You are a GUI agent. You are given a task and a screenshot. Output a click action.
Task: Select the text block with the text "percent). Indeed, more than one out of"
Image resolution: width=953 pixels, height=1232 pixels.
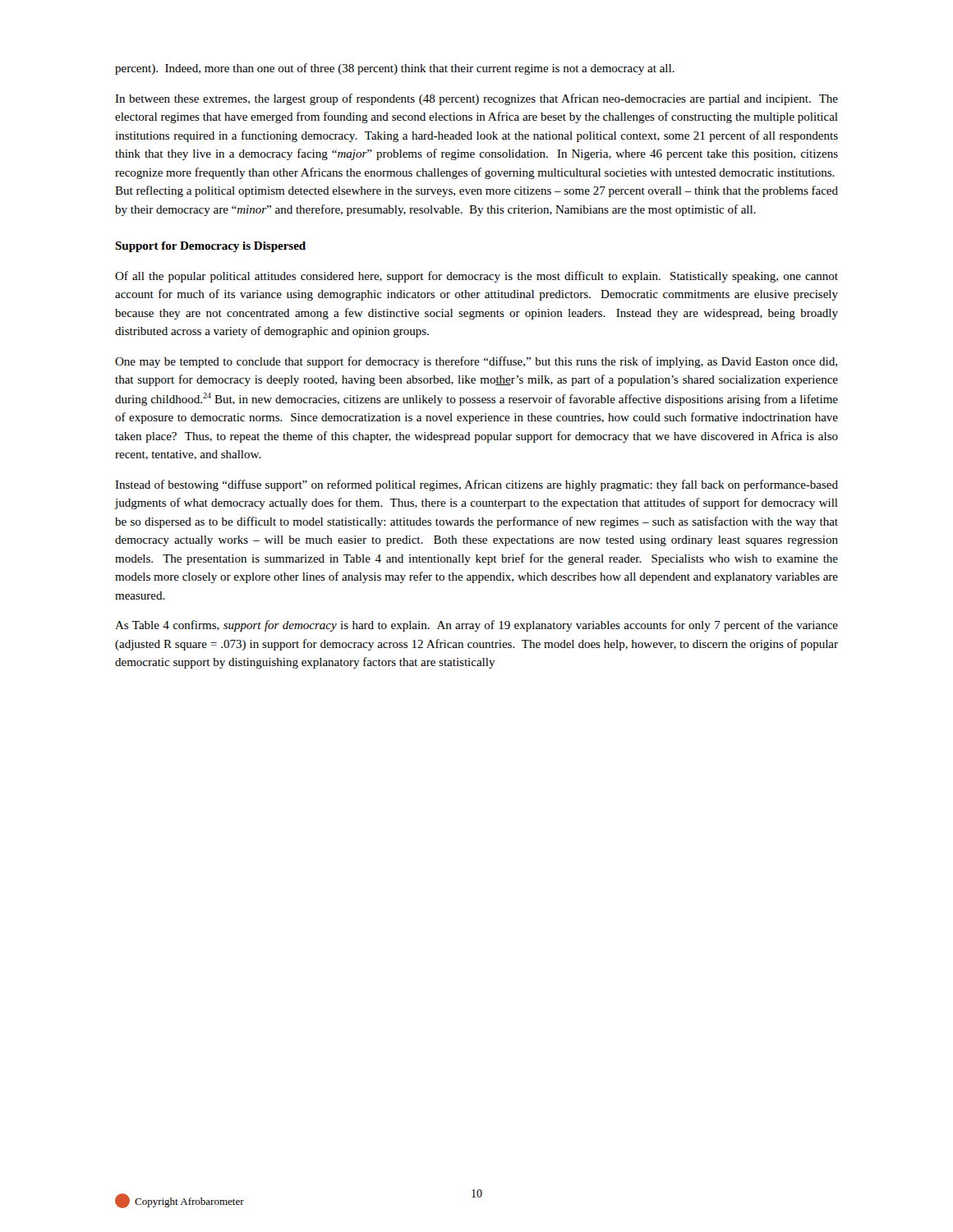pos(395,68)
